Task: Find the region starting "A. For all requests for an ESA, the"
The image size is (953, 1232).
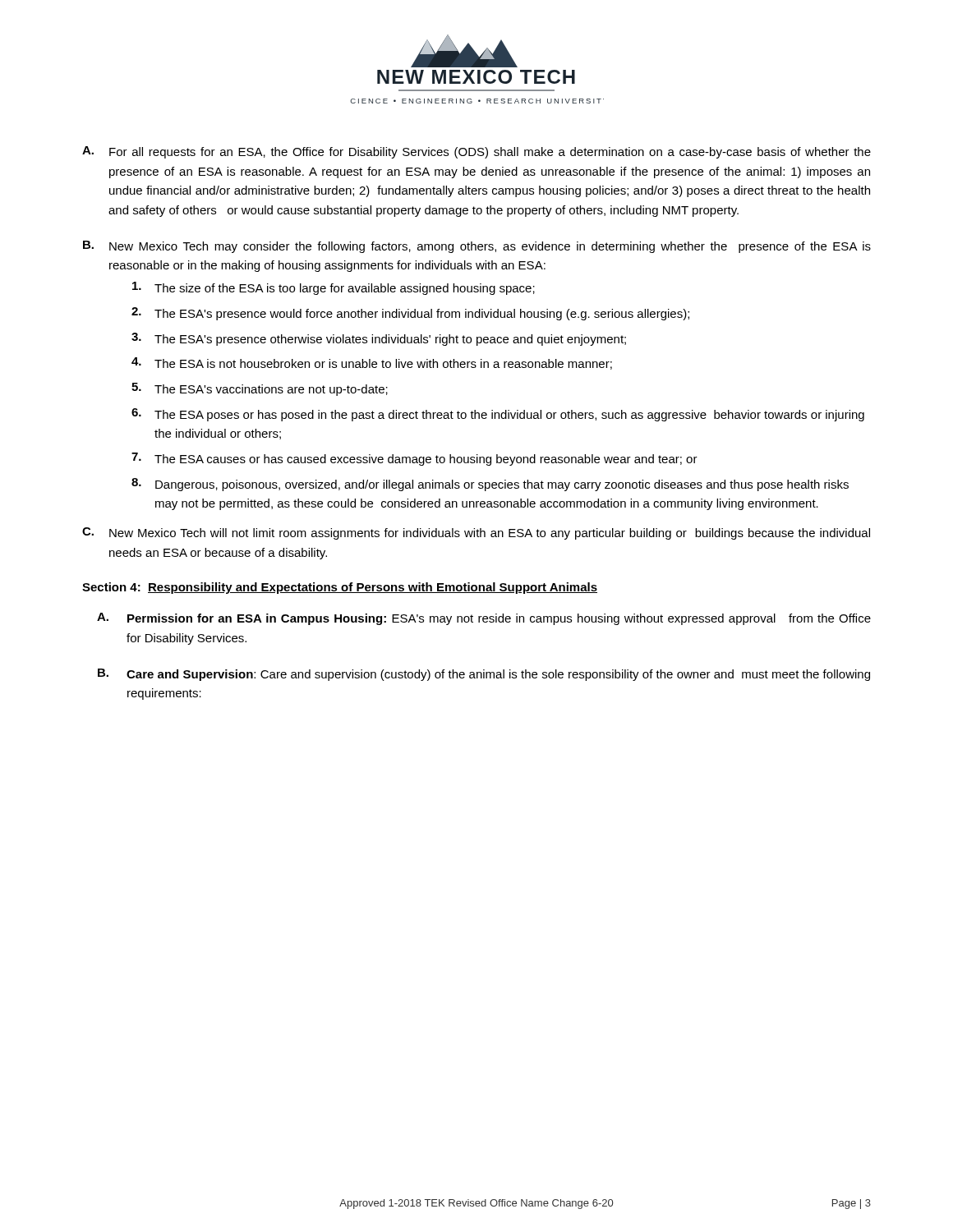Action: point(476,181)
